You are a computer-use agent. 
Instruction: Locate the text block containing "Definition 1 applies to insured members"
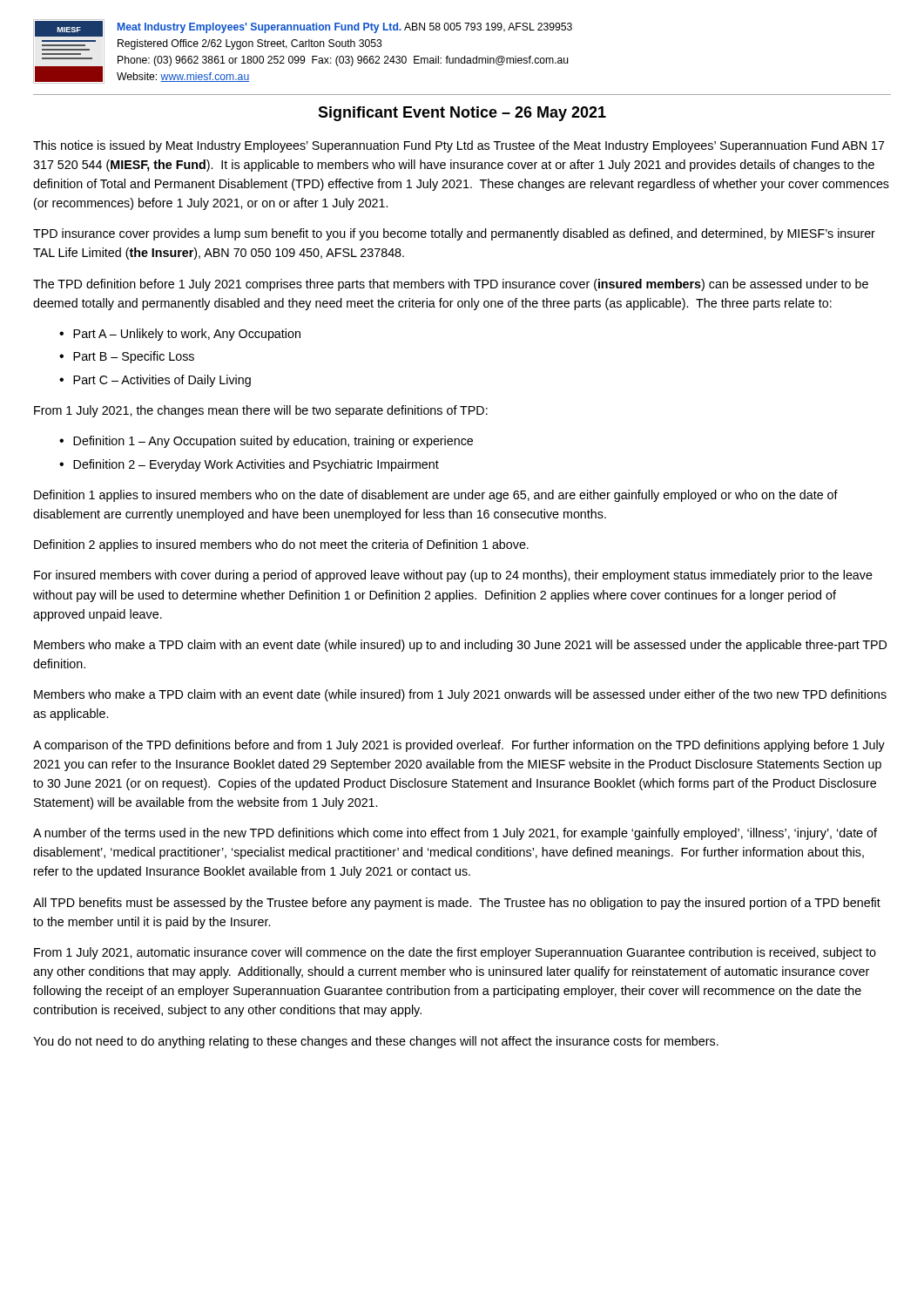(x=435, y=505)
